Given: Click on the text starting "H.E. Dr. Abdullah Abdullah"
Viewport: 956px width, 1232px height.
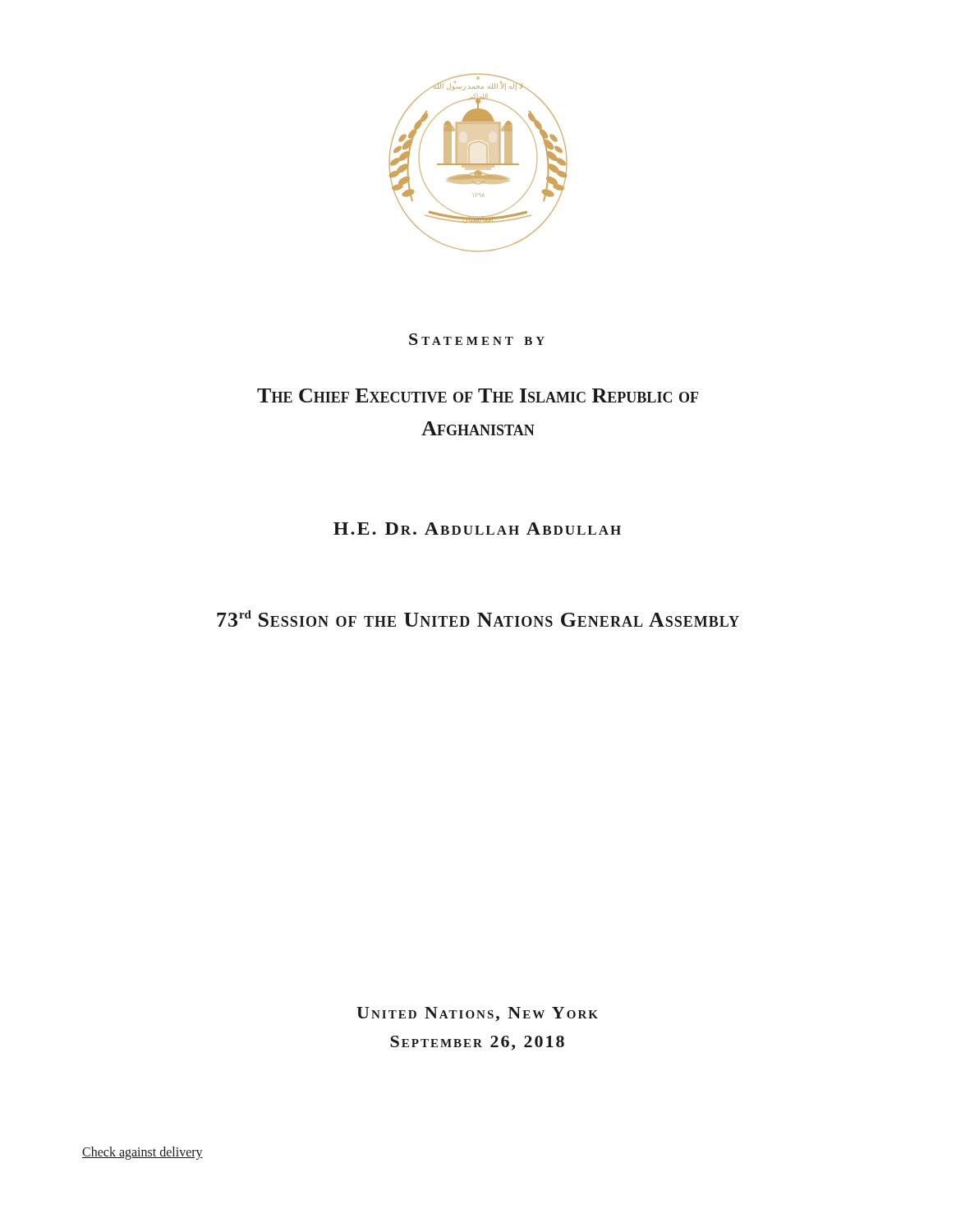Looking at the screenshot, I should point(478,528).
